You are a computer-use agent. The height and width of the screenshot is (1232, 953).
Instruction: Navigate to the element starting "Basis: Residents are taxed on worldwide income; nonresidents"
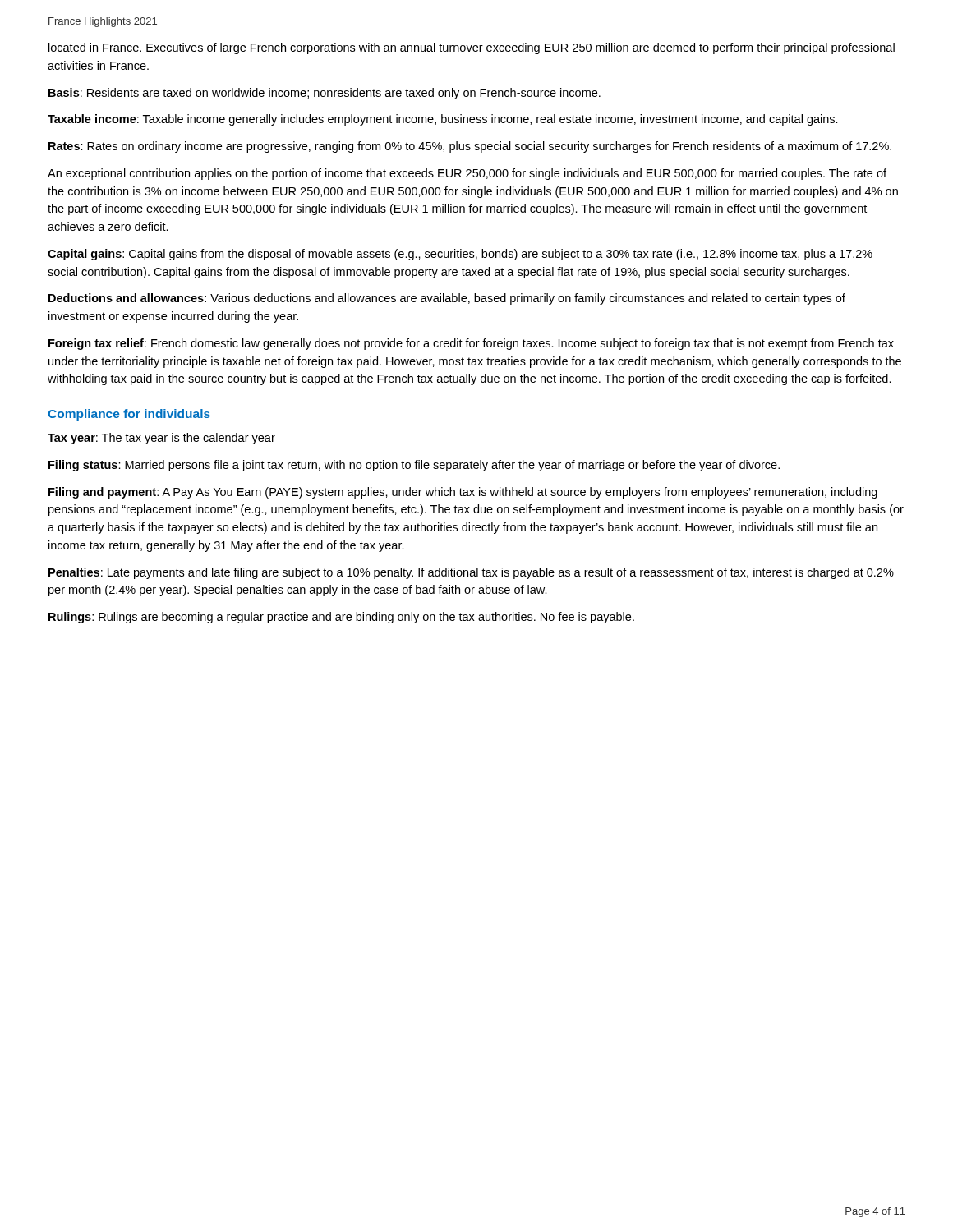pyautogui.click(x=476, y=93)
